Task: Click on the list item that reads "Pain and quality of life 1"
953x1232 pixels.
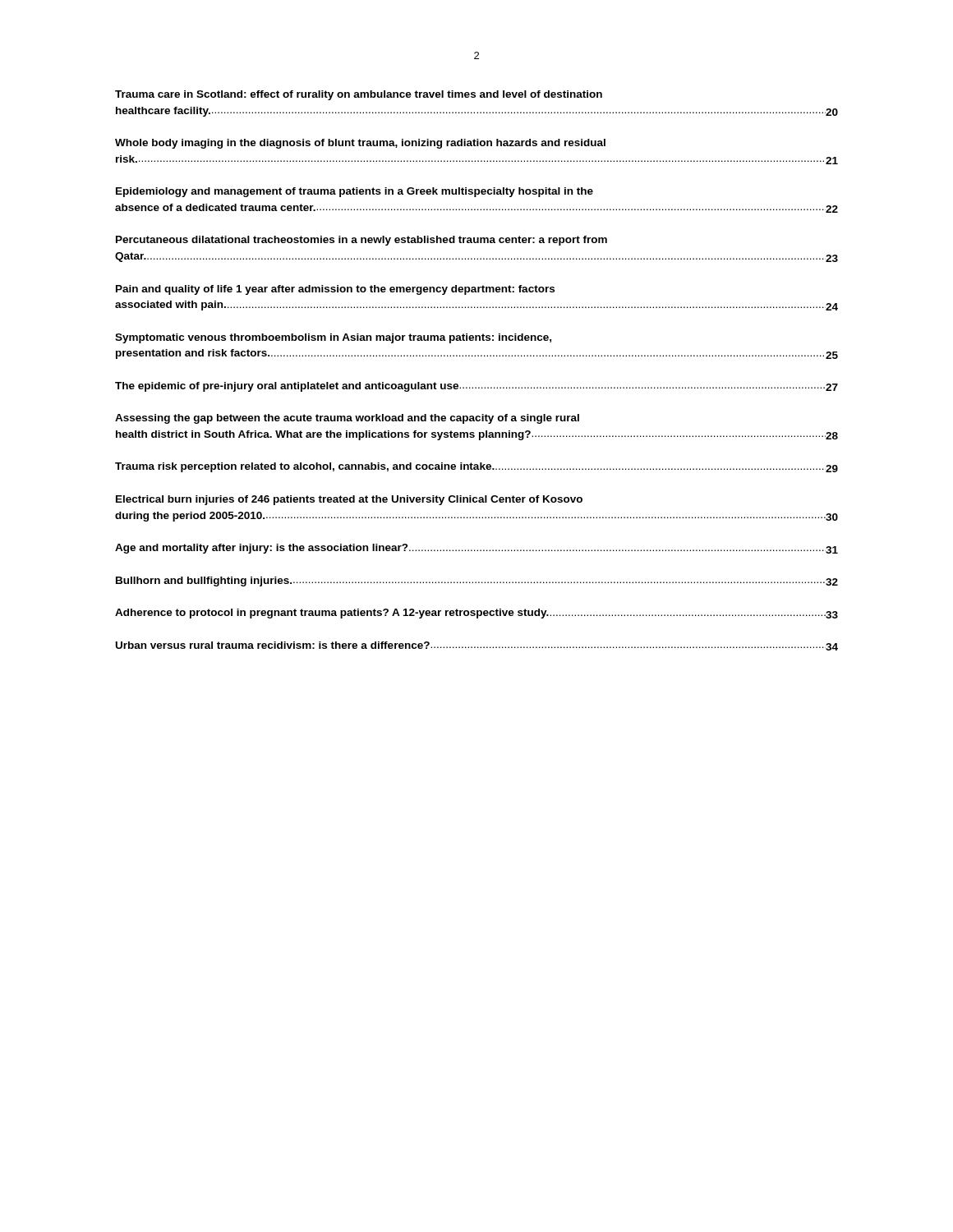Action: point(476,297)
